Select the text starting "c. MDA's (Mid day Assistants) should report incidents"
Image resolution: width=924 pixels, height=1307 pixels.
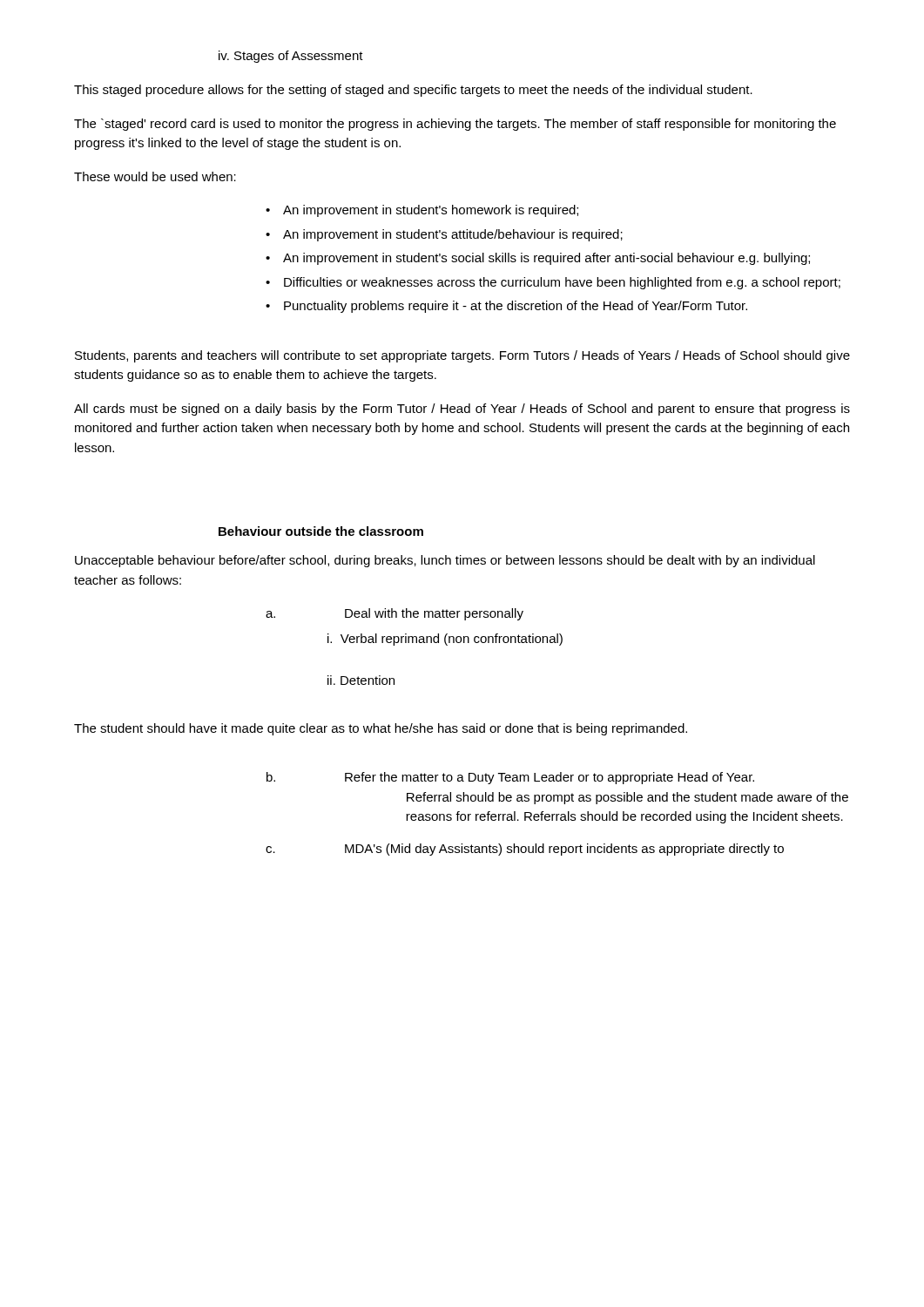pos(558,849)
